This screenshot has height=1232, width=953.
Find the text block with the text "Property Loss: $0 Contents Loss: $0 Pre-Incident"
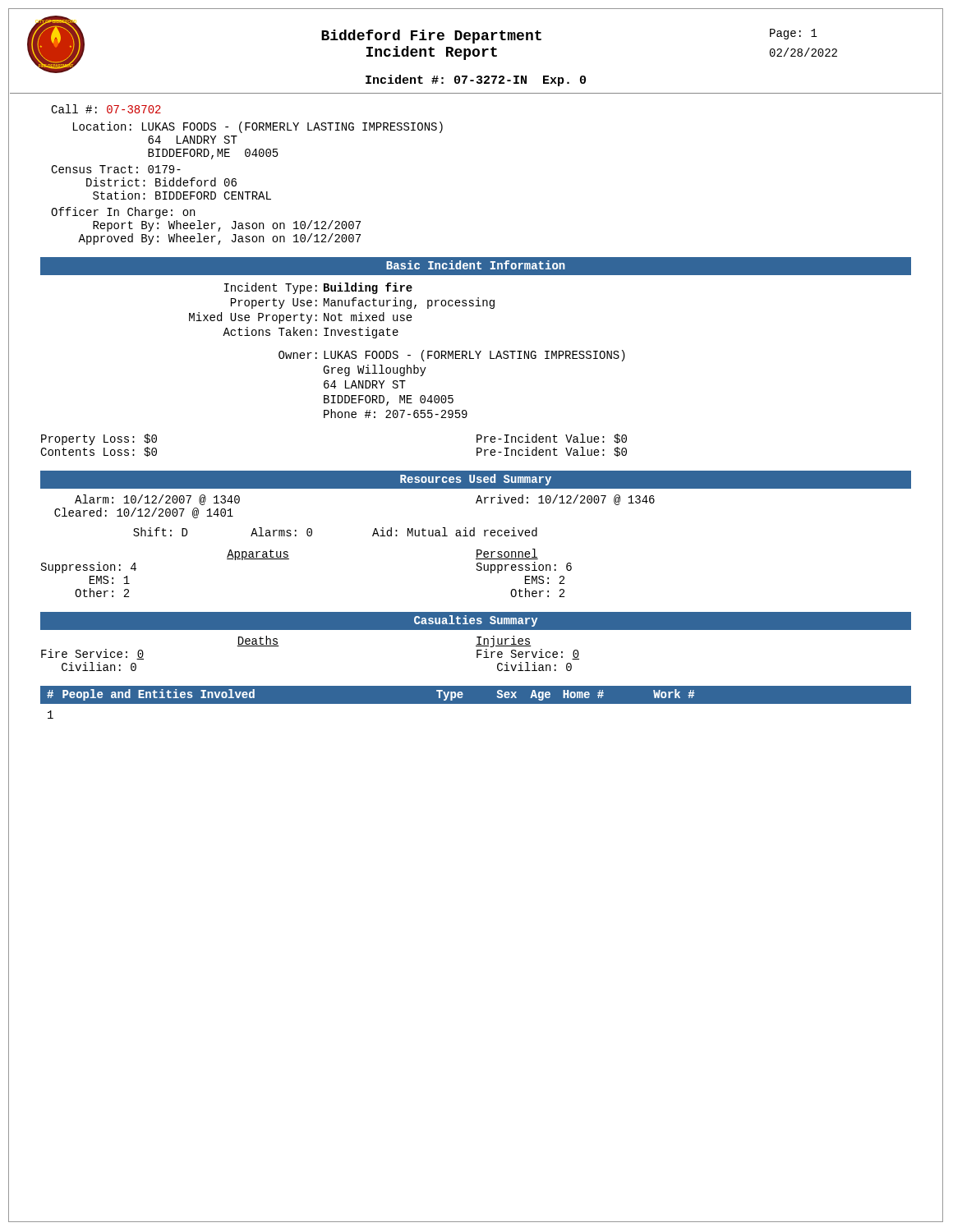click(x=476, y=446)
